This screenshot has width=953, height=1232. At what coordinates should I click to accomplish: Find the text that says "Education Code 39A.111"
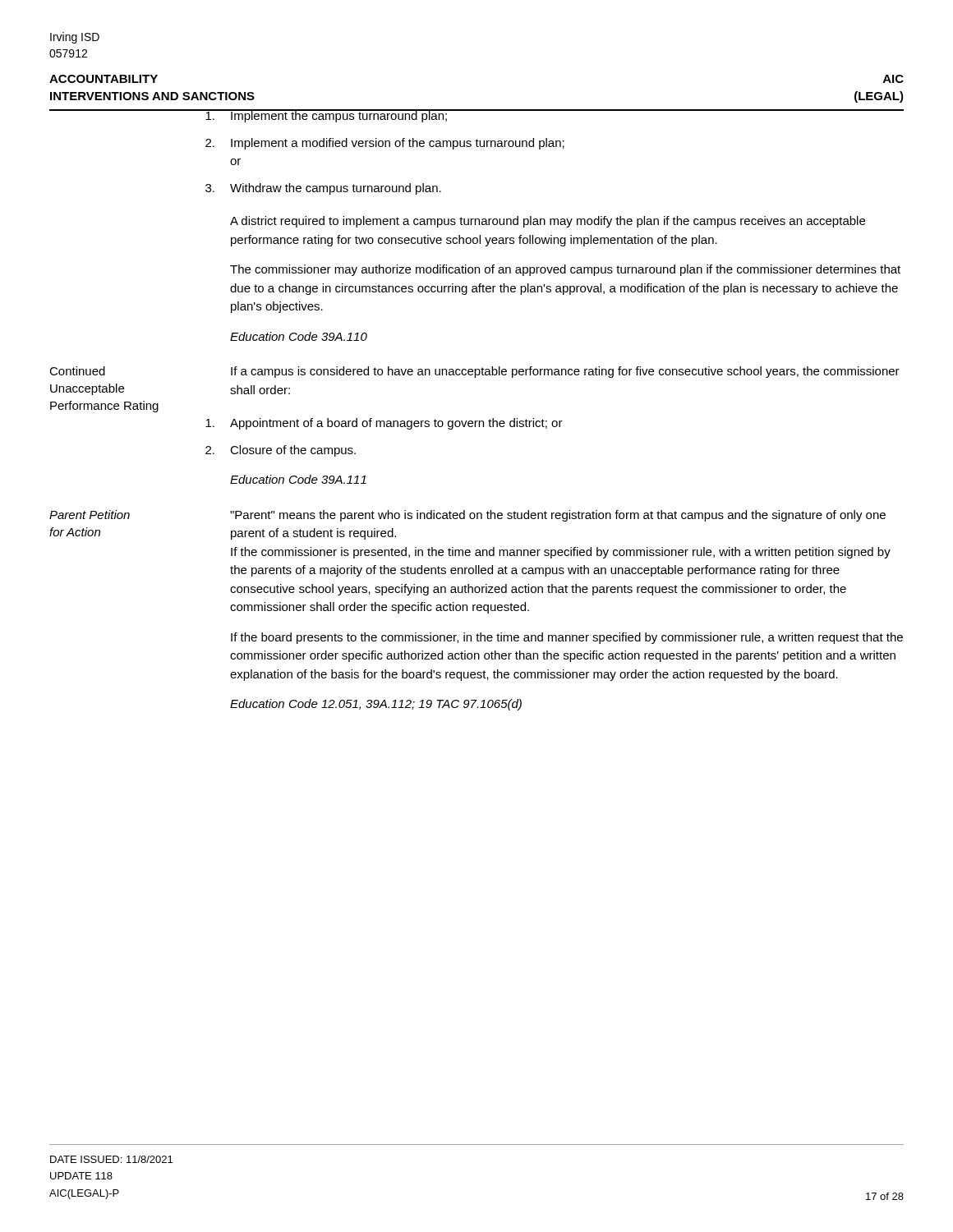coord(298,479)
